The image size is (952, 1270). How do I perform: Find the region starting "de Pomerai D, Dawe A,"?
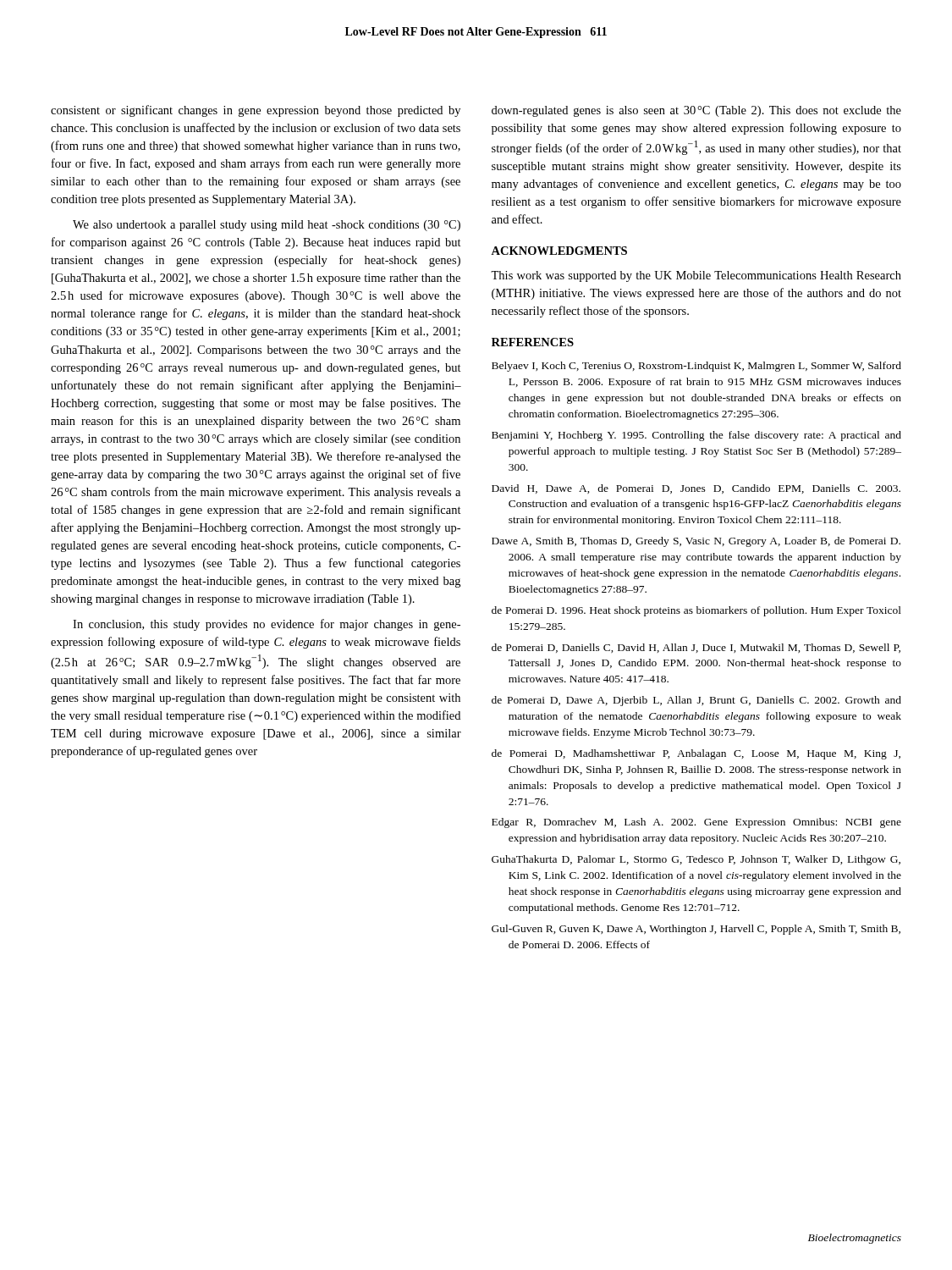click(x=696, y=716)
